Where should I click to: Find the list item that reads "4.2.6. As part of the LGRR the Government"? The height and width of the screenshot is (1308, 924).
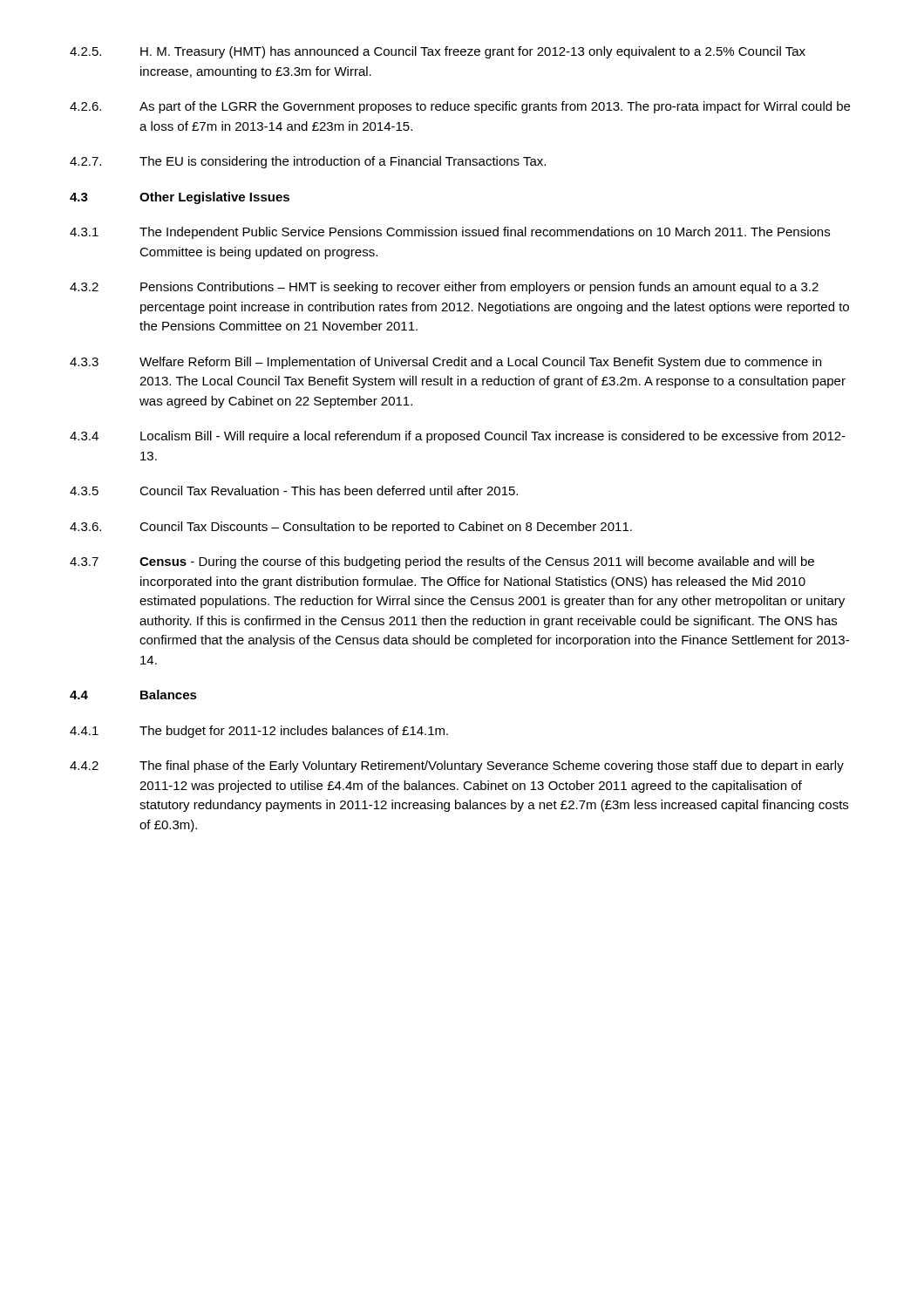click(x=462, y=116)
